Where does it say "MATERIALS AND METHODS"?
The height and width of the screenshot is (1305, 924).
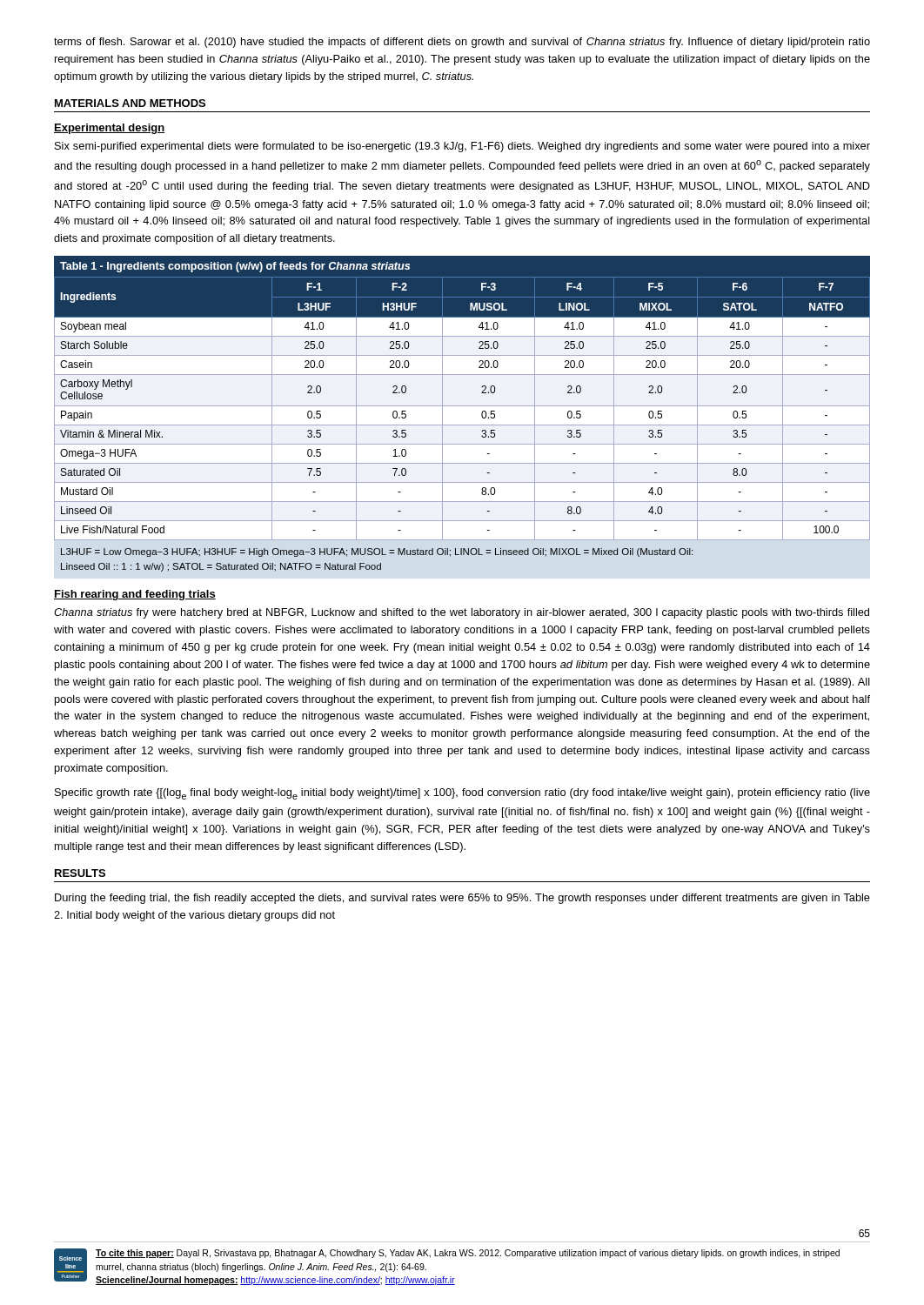tap(130, 103)
